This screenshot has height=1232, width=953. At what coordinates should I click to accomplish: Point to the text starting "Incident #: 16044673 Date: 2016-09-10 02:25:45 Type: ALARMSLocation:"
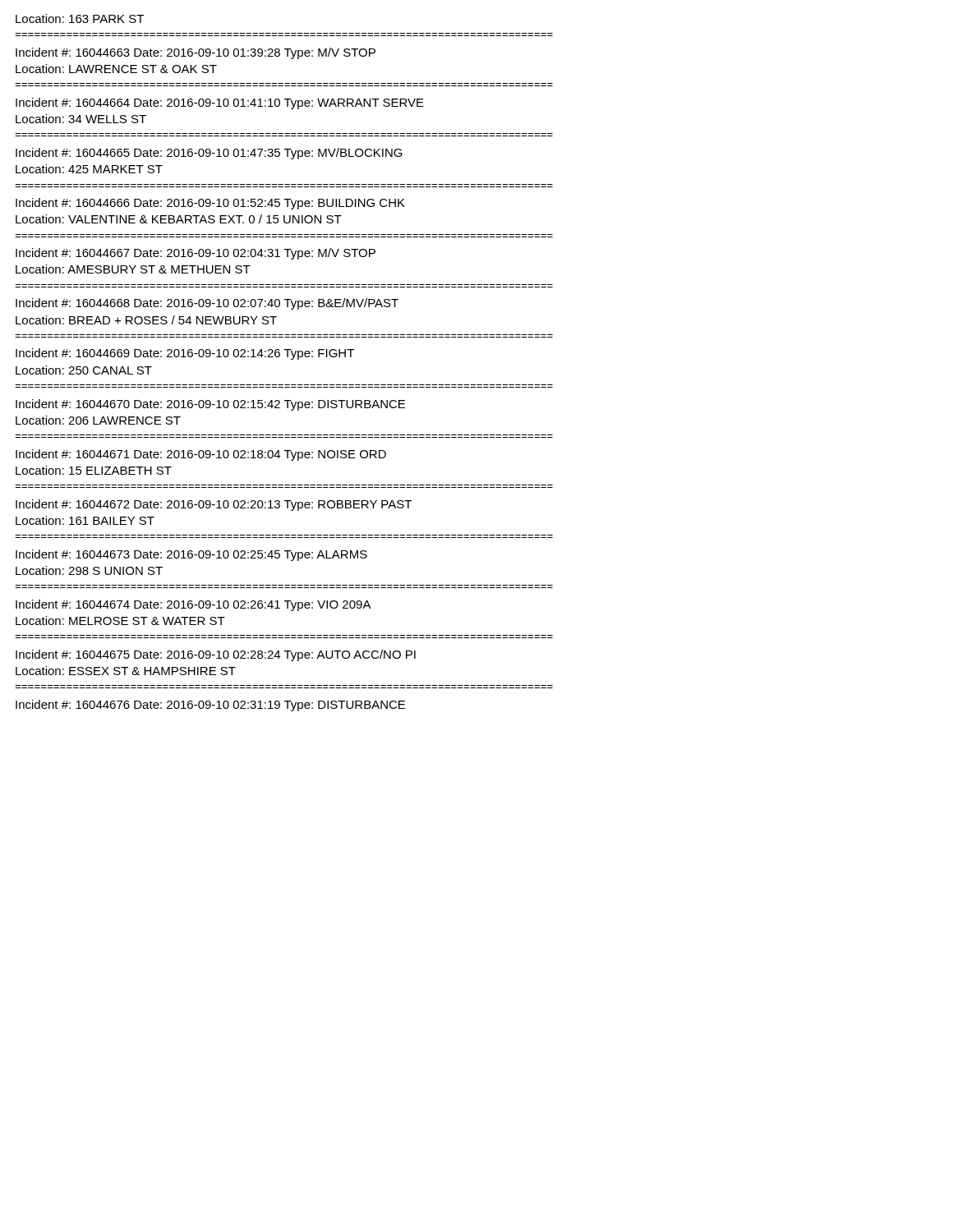point(191,555)
